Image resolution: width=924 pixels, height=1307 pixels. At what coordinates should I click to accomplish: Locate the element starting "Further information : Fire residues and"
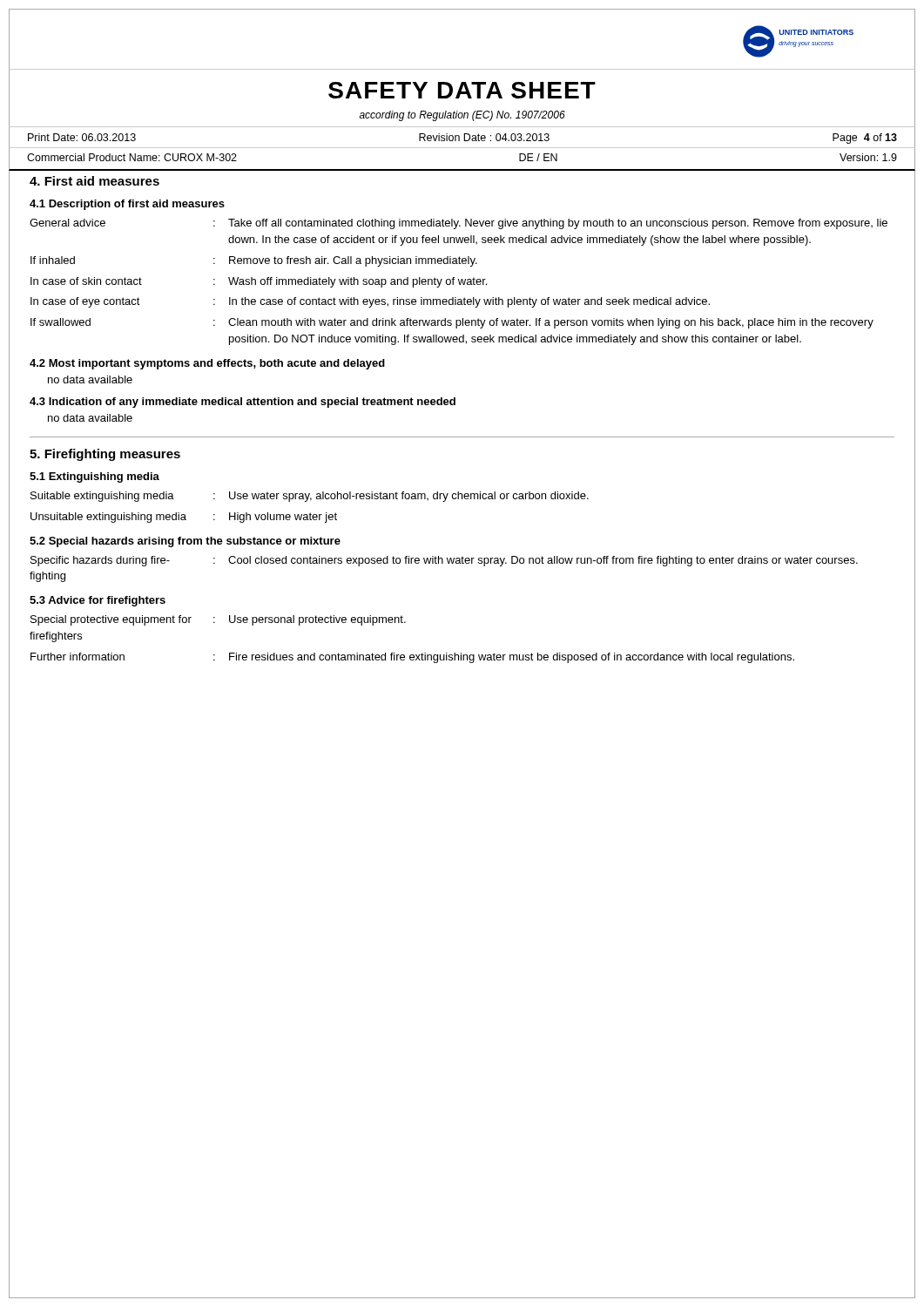[462, 657]
